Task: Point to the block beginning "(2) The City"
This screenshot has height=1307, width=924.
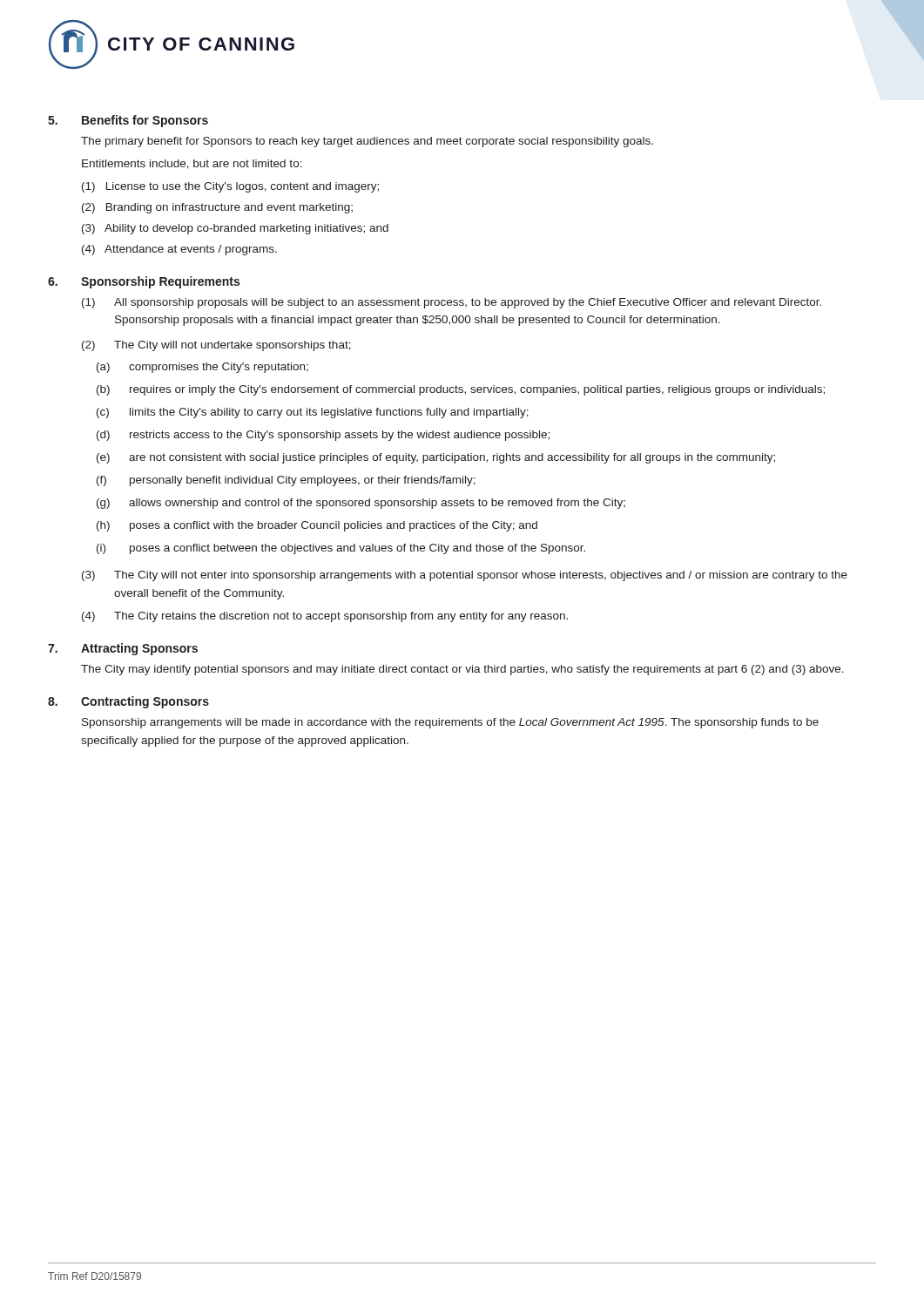Action: tap(216, 346)
